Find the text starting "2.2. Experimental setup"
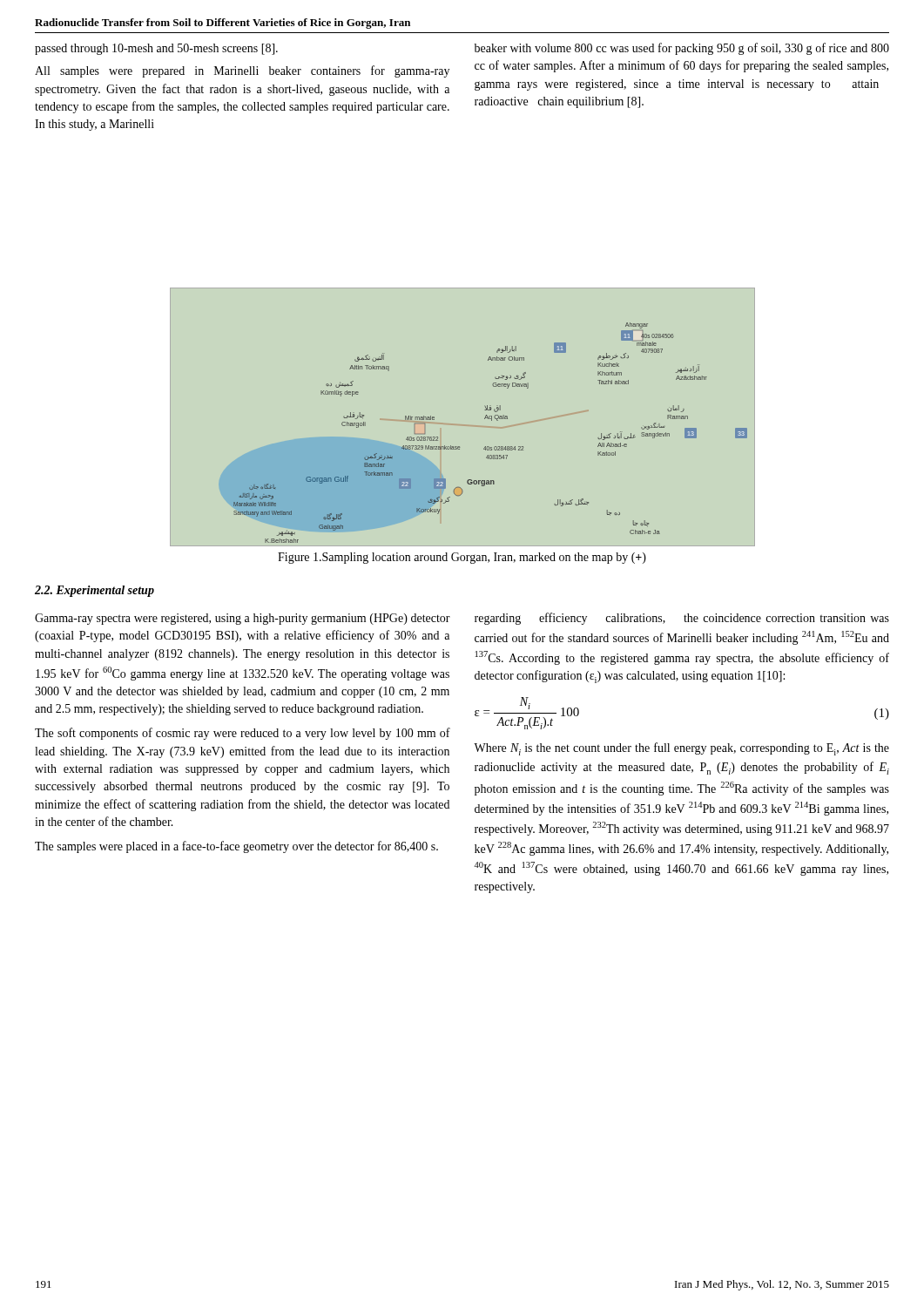This screenshot has width=924, height=1307. [x=94, y=590]
